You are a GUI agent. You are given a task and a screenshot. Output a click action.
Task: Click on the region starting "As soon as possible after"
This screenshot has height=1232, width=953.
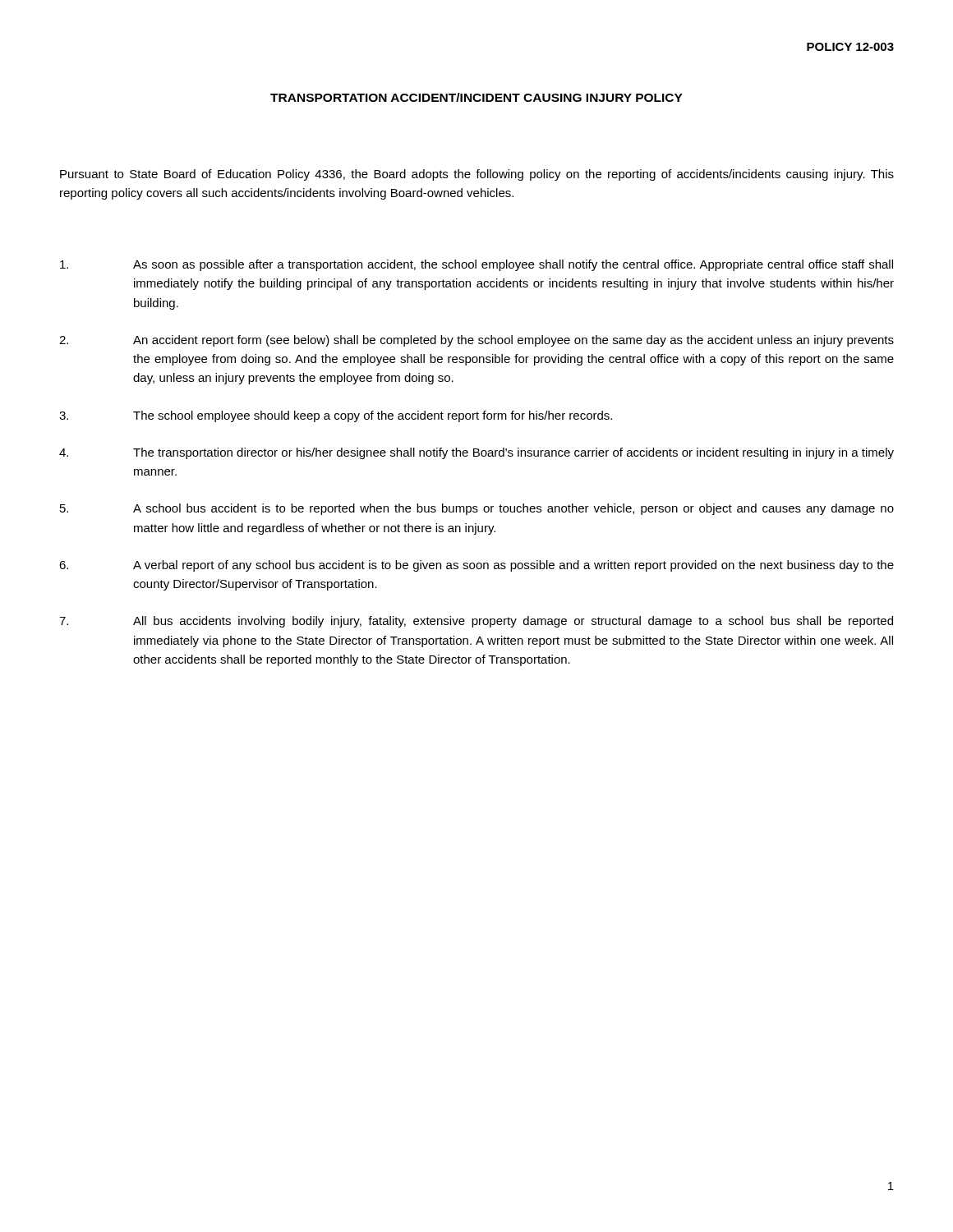476,283
